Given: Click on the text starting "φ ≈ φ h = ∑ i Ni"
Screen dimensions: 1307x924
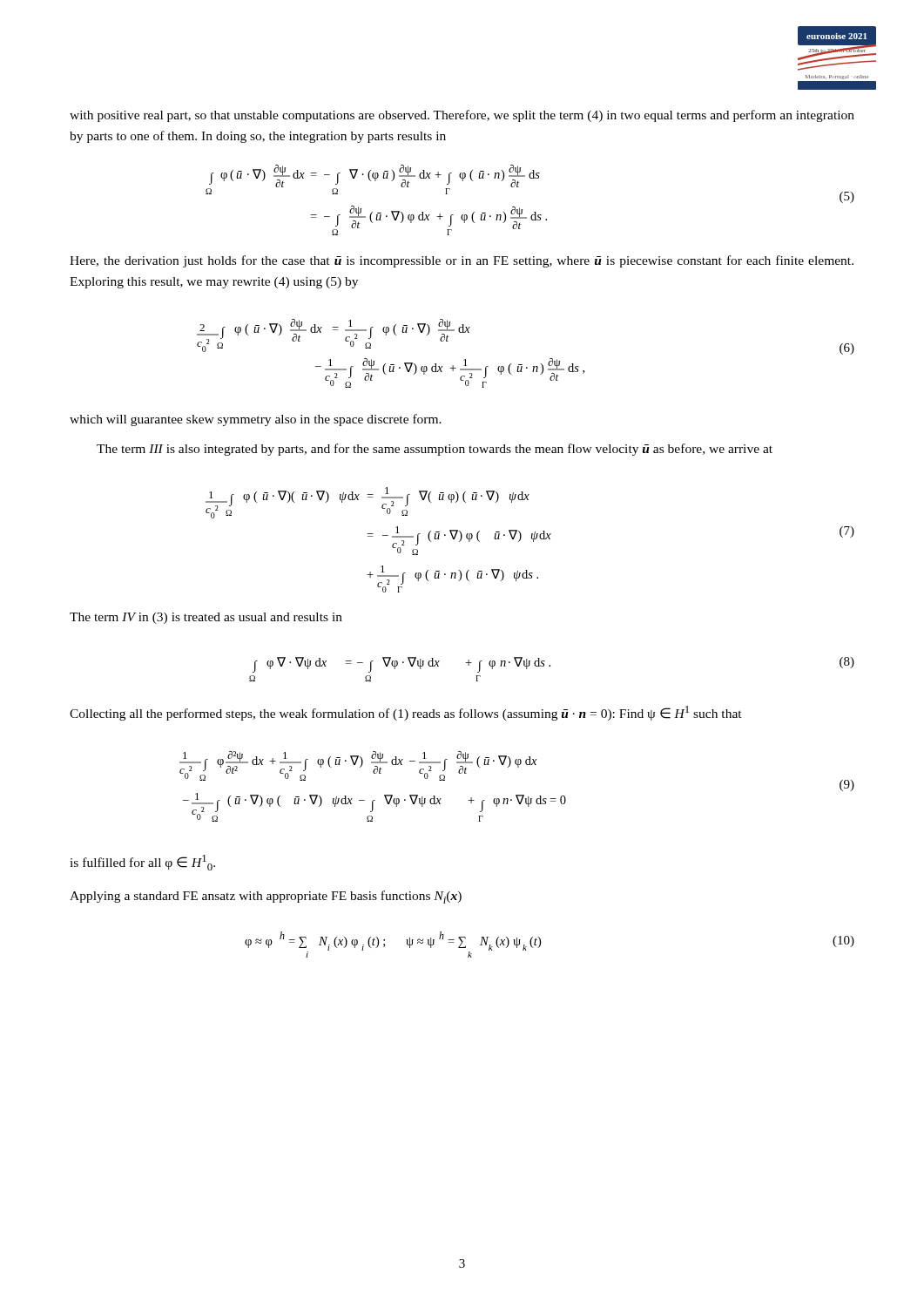Looking at the screenshot, I should pos(545,941).
